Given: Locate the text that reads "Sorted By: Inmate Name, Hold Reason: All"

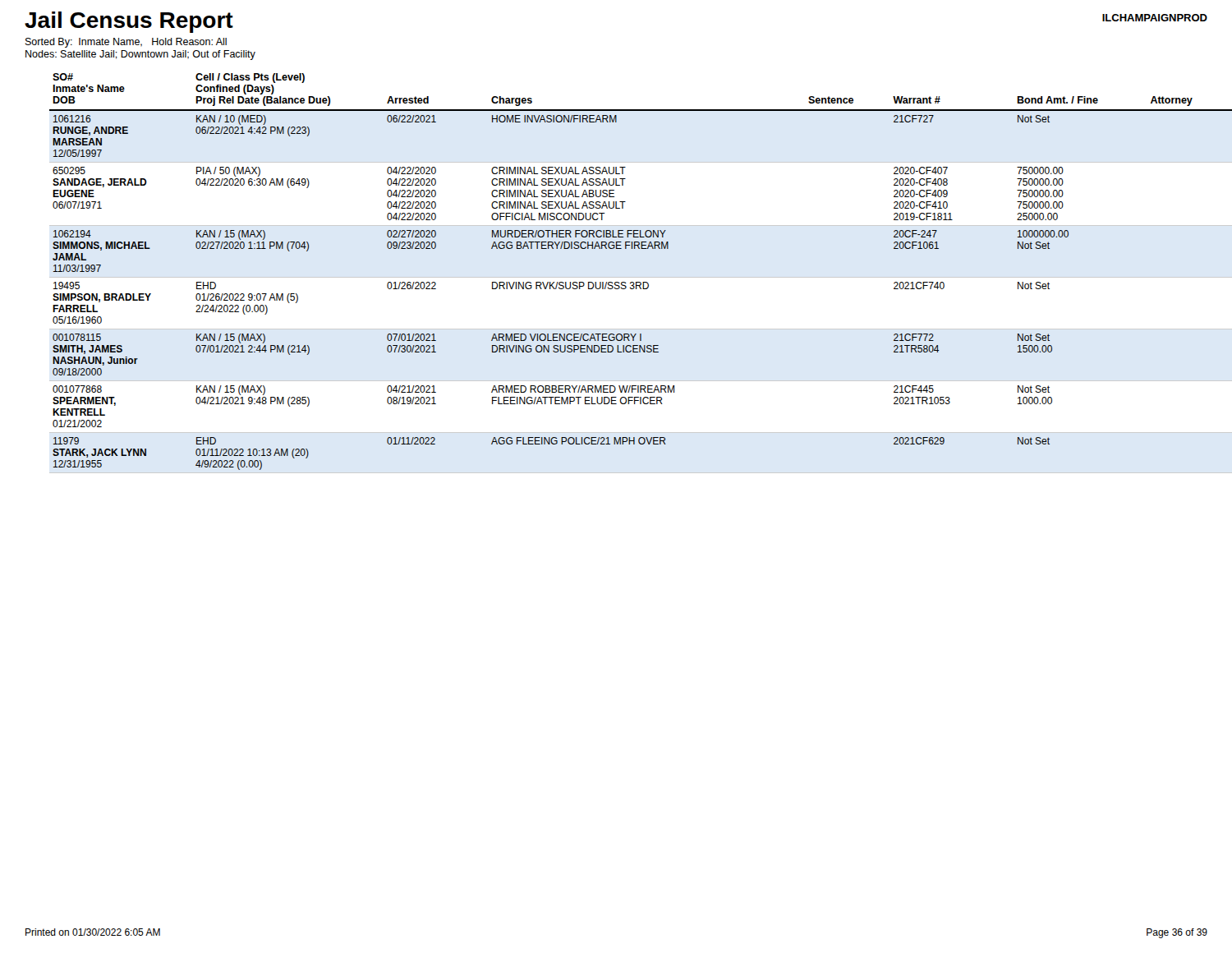Looking at the screenshot, I should [x=126, y=42].
